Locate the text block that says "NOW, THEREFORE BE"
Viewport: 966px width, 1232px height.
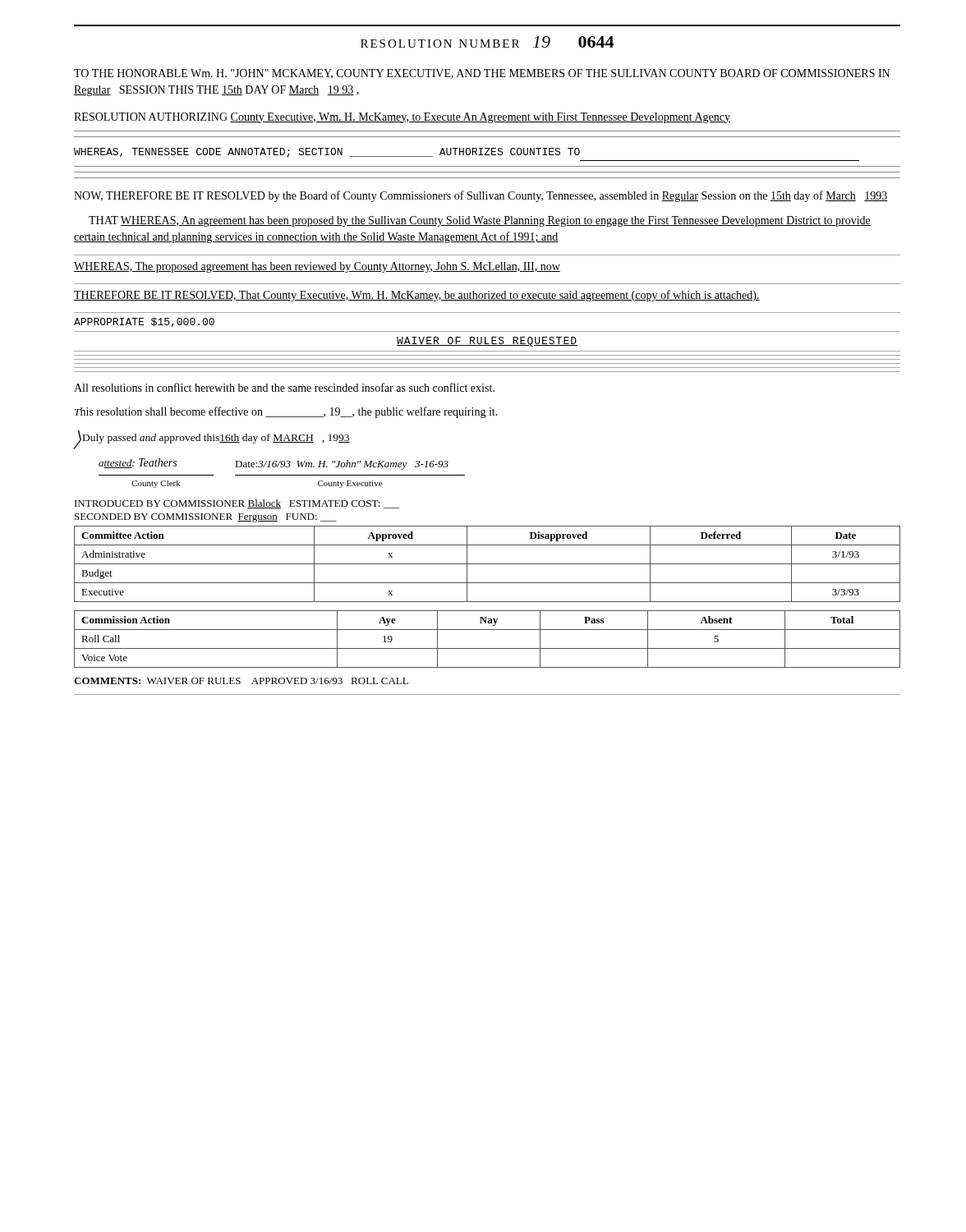pyautogui.click(x=481, y=196)
